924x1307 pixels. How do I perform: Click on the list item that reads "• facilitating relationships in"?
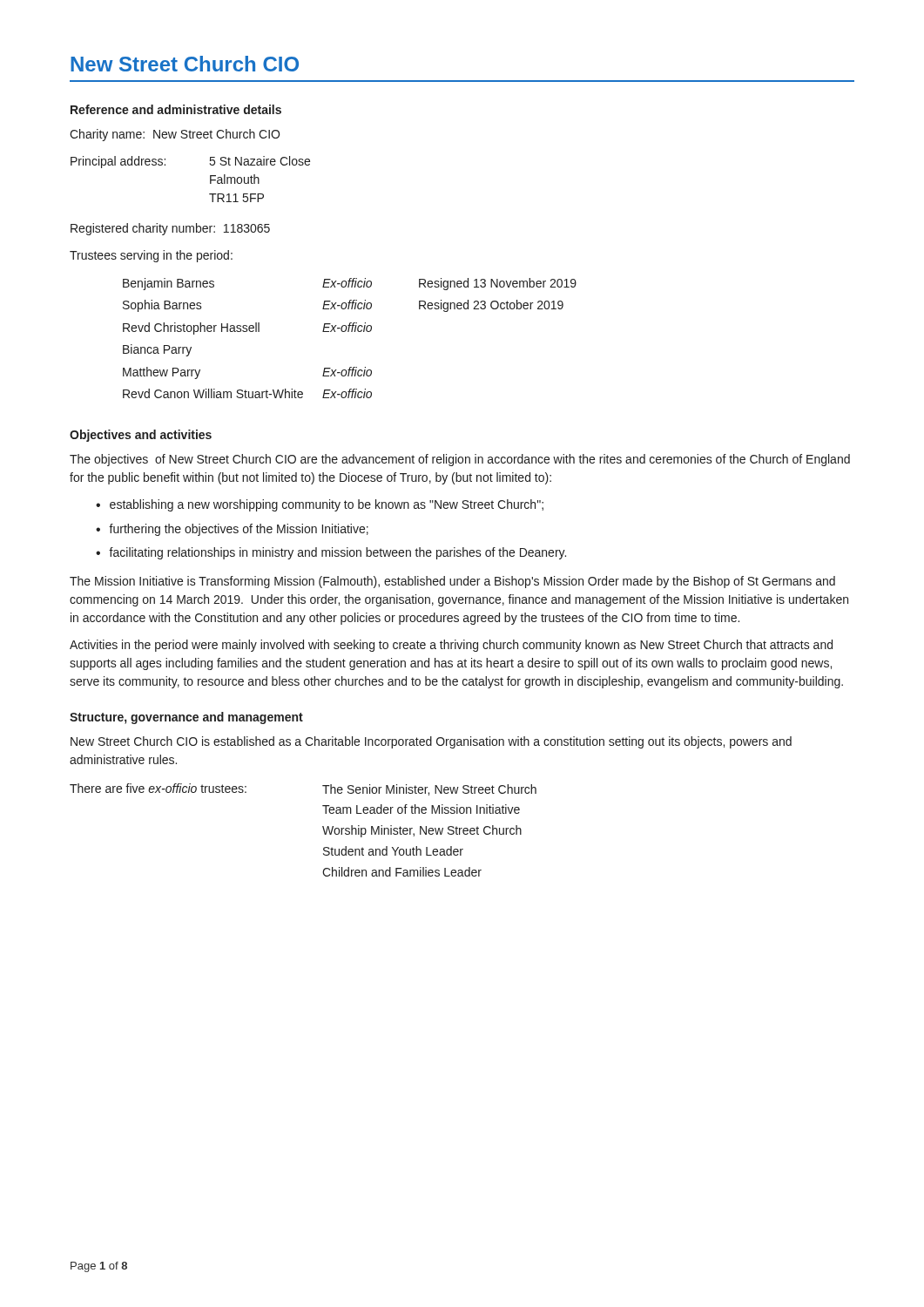[x=332, y=554]
